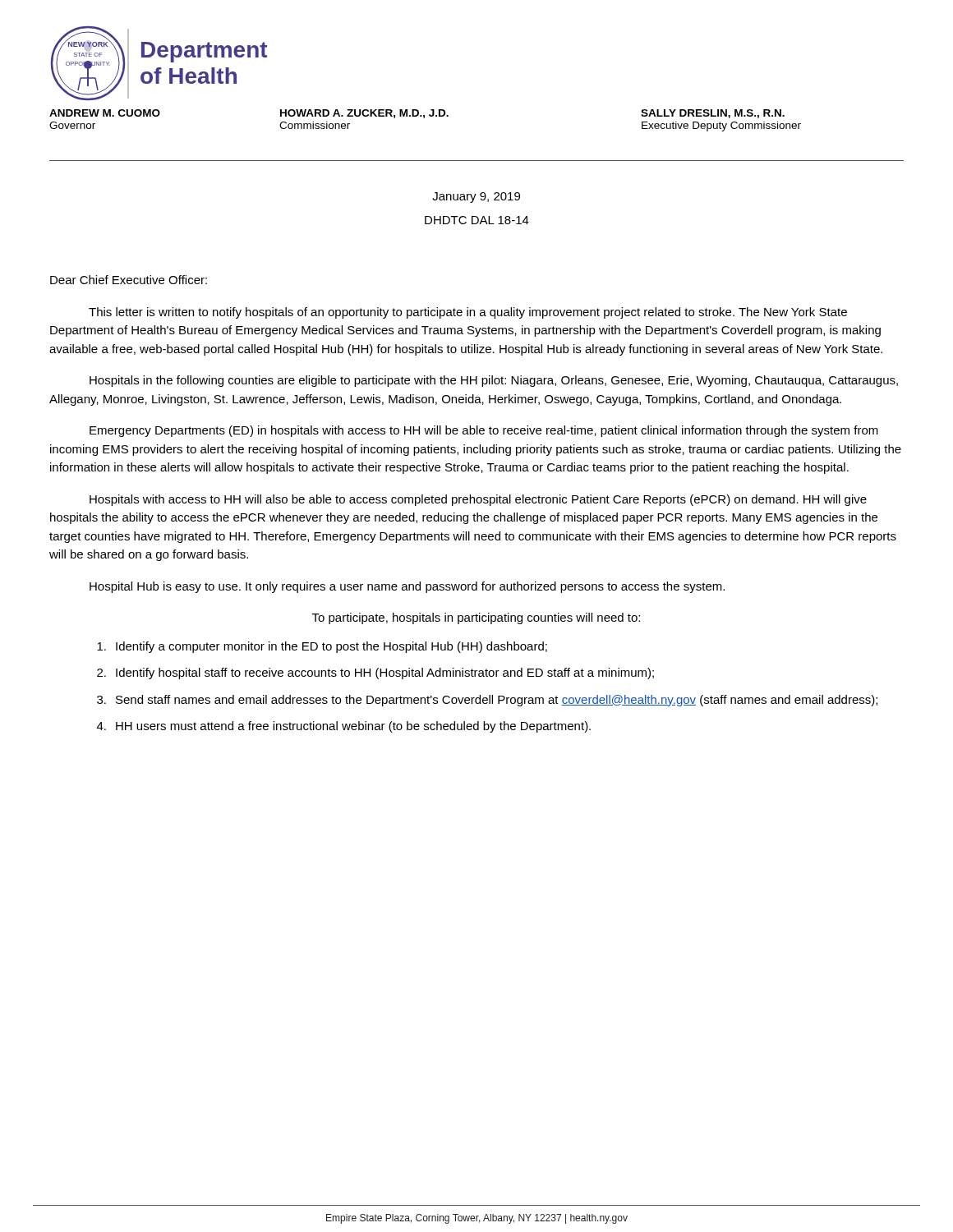Locate the block of text that opens with "4. HH users"
The width and height of the screenshot is (953, 1232).
point(493,726)
